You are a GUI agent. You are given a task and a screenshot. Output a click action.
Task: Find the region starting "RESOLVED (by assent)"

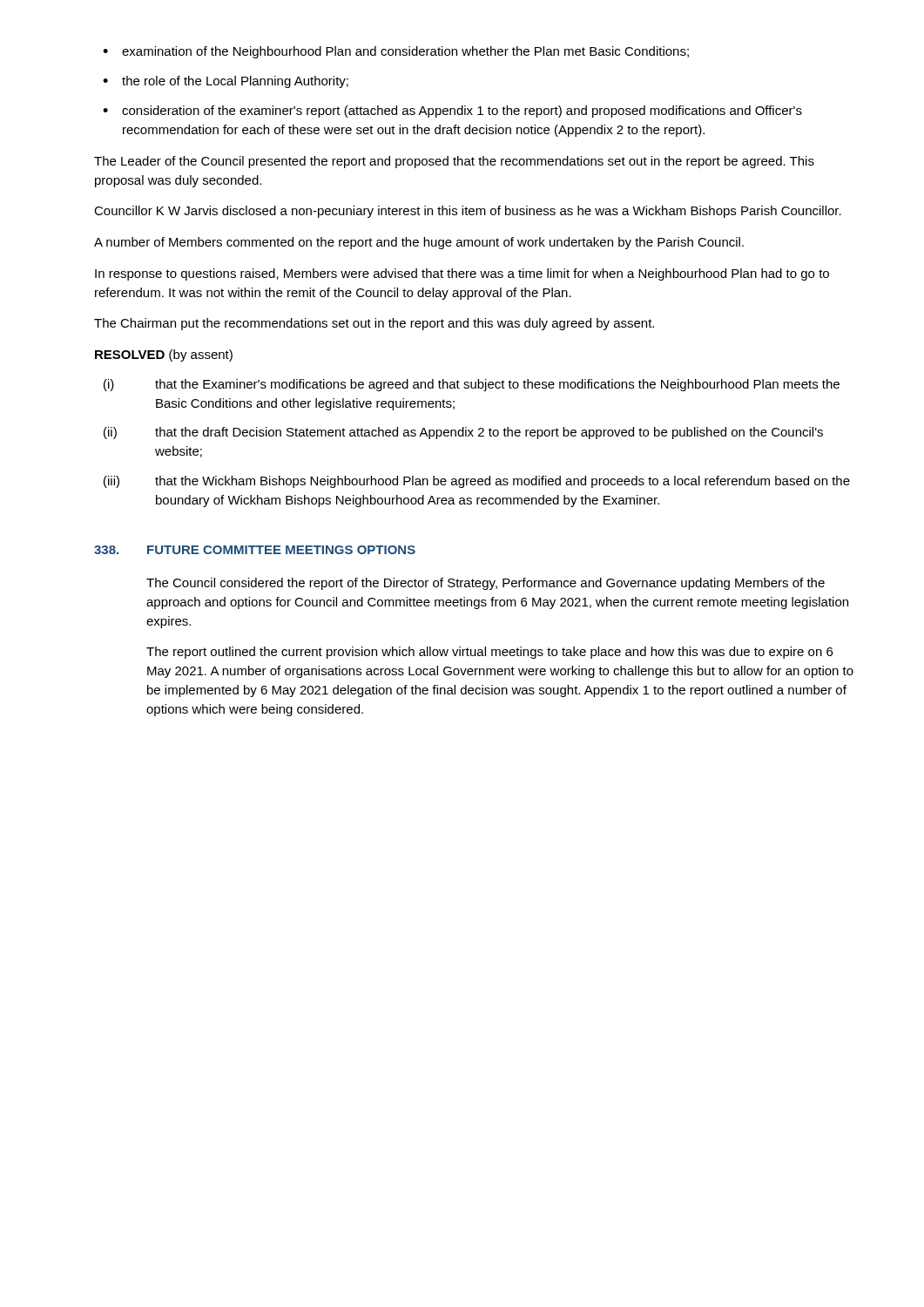tap(164, 354)
